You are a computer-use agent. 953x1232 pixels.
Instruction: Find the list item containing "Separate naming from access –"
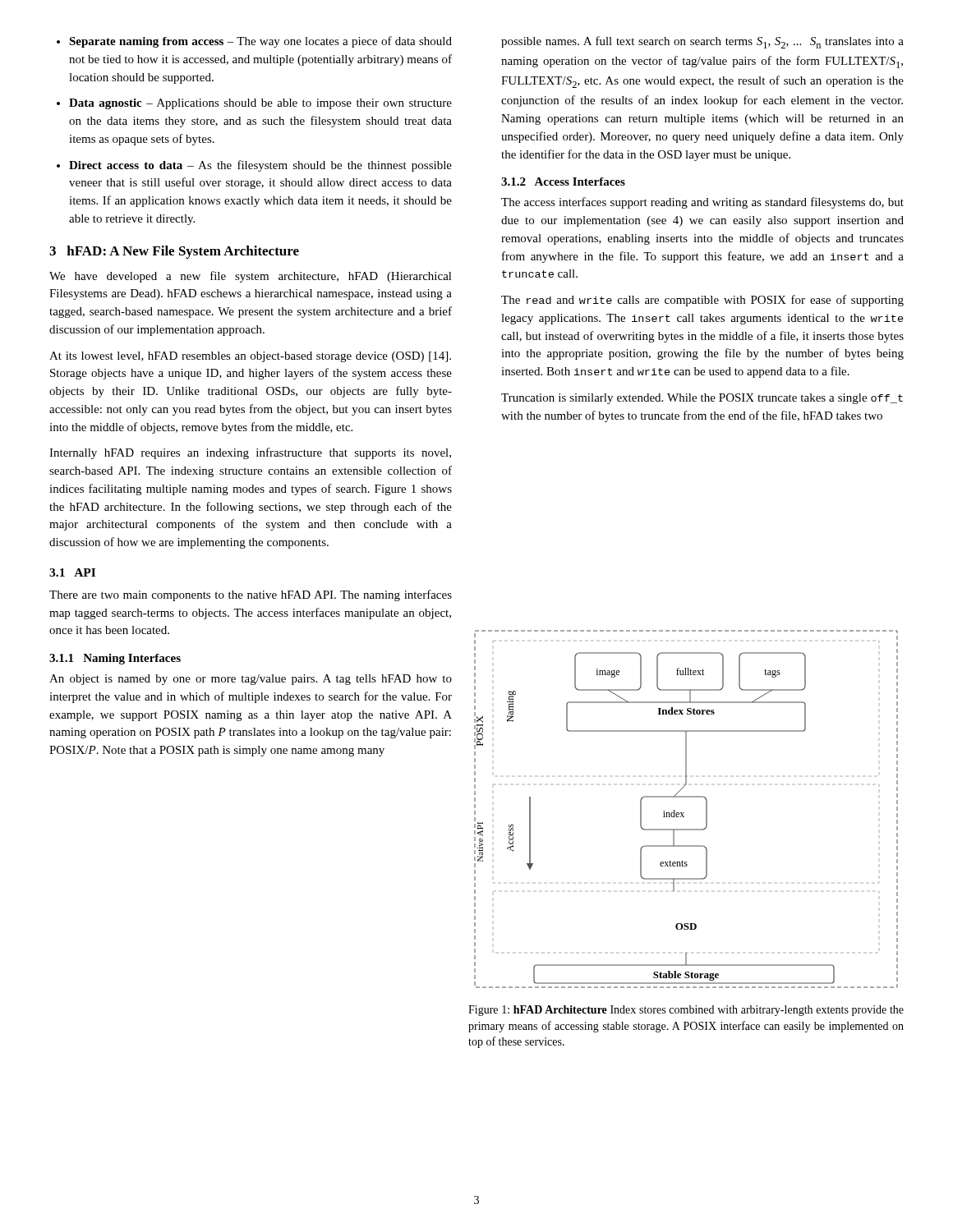click(260, 59)
